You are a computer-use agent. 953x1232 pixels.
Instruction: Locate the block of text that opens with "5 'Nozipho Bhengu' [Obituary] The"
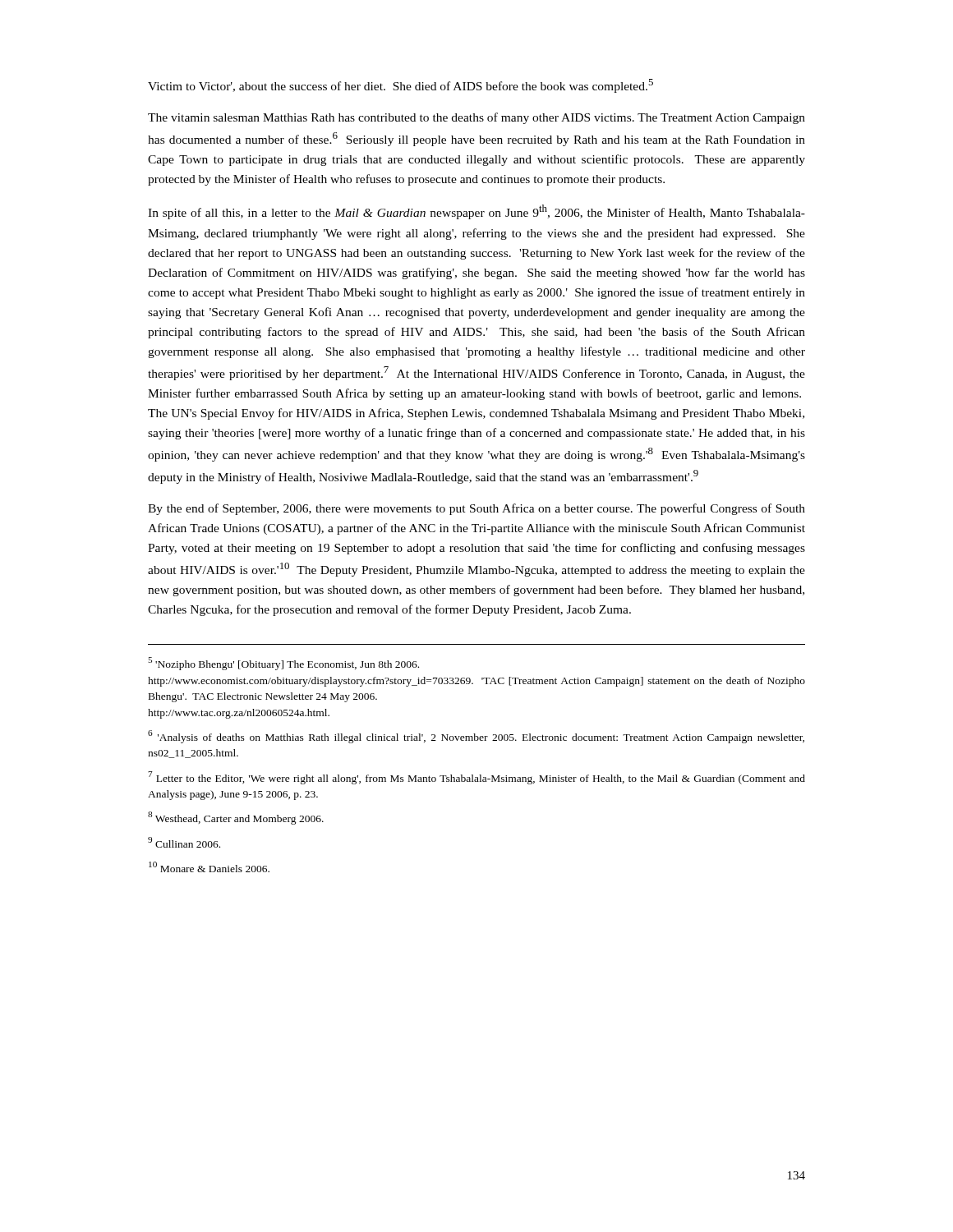(x=476, y=687)
